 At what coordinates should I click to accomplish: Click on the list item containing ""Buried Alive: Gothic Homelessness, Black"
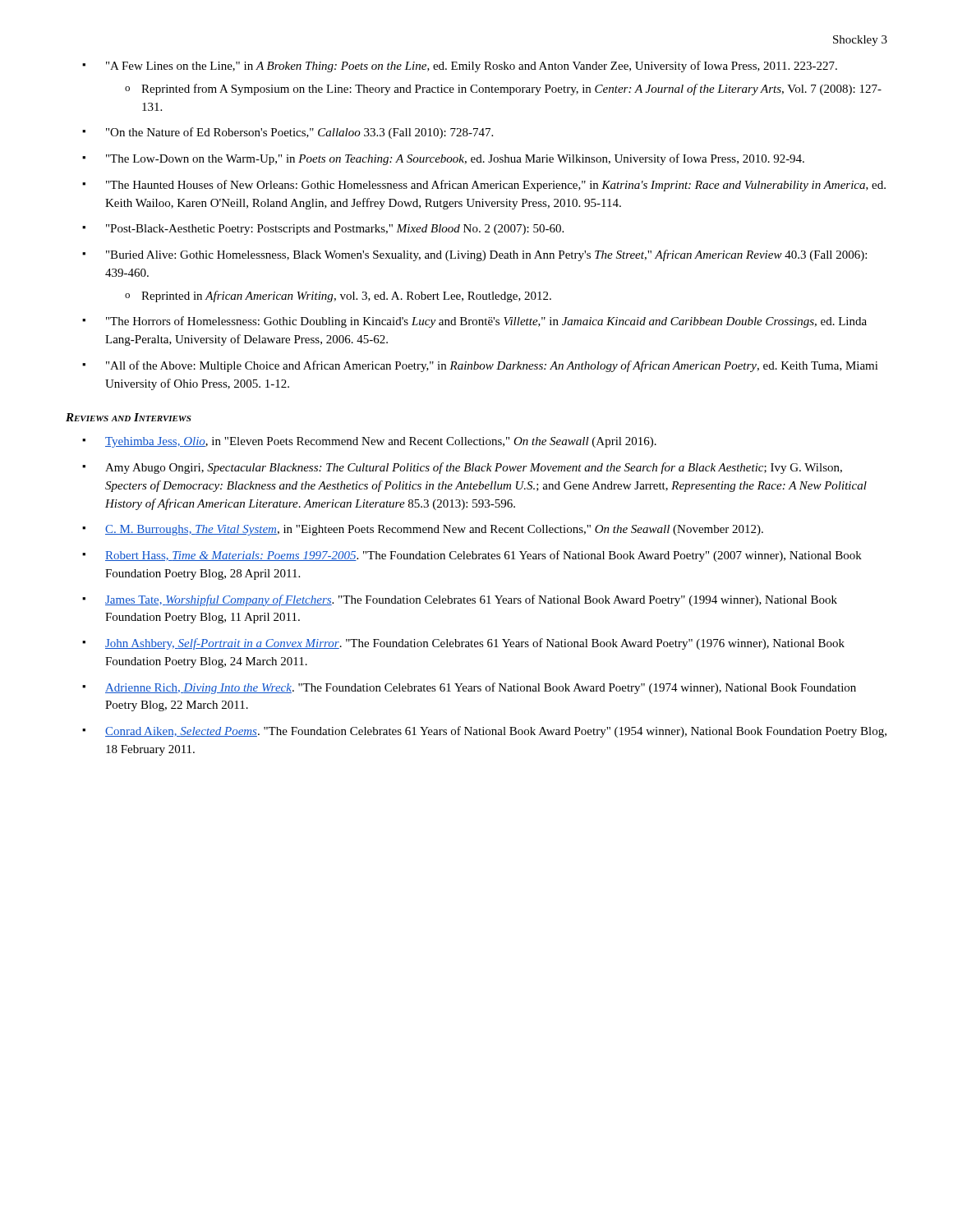click(486, 255)
